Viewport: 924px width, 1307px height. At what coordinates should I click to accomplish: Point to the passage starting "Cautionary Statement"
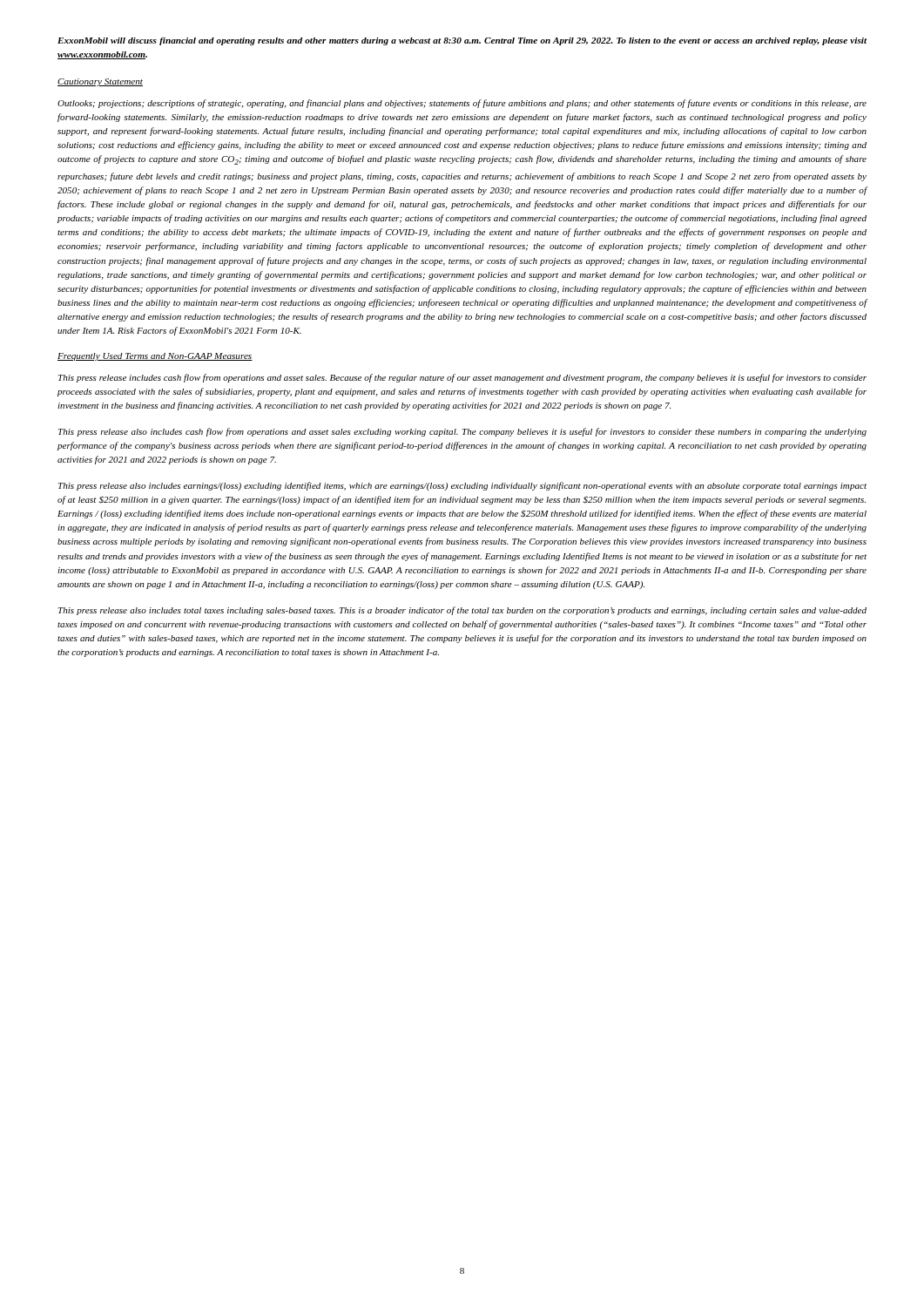[100, 82]
